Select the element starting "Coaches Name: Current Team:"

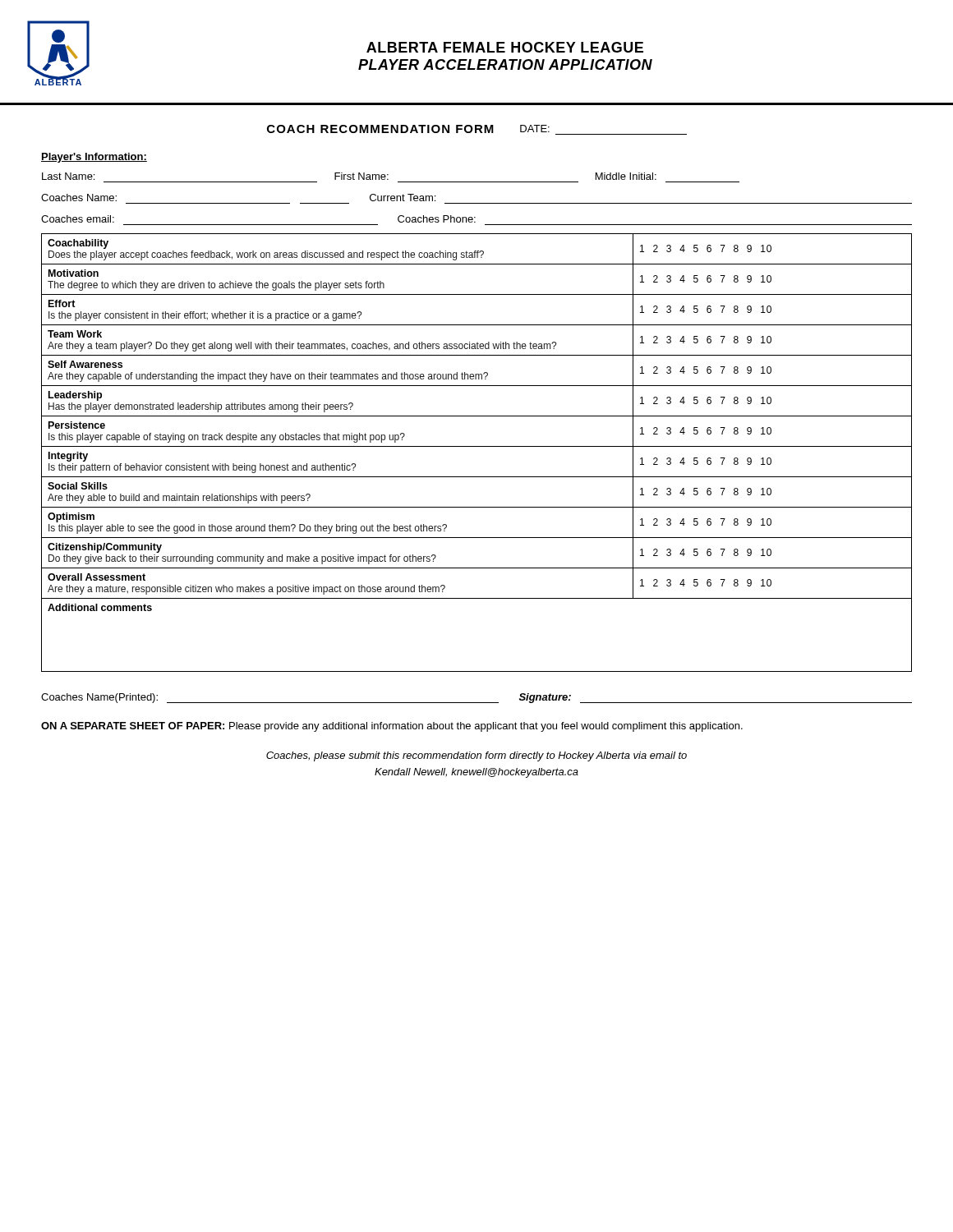pos(476,197)
